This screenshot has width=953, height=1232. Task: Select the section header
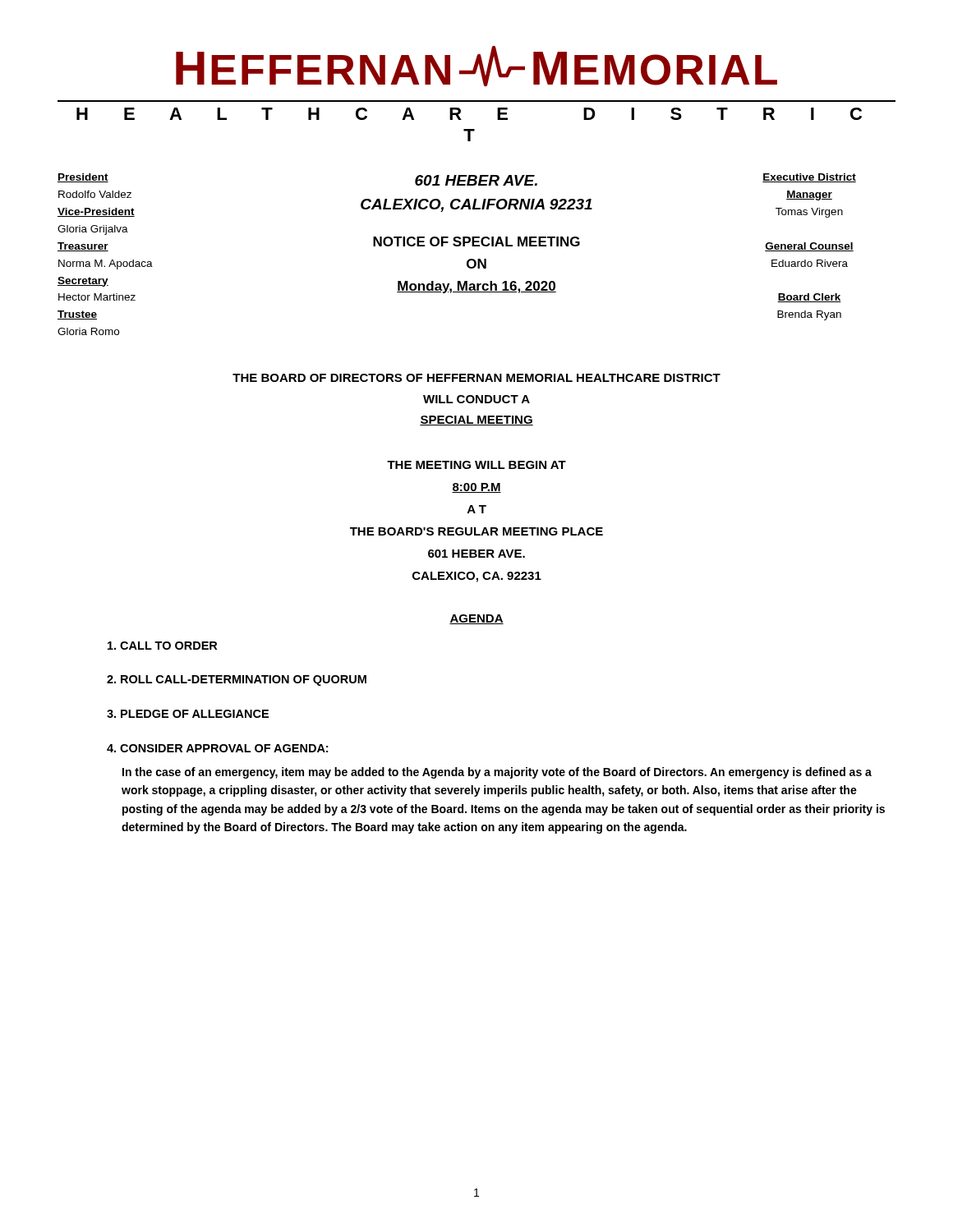[x=476, y=618]
